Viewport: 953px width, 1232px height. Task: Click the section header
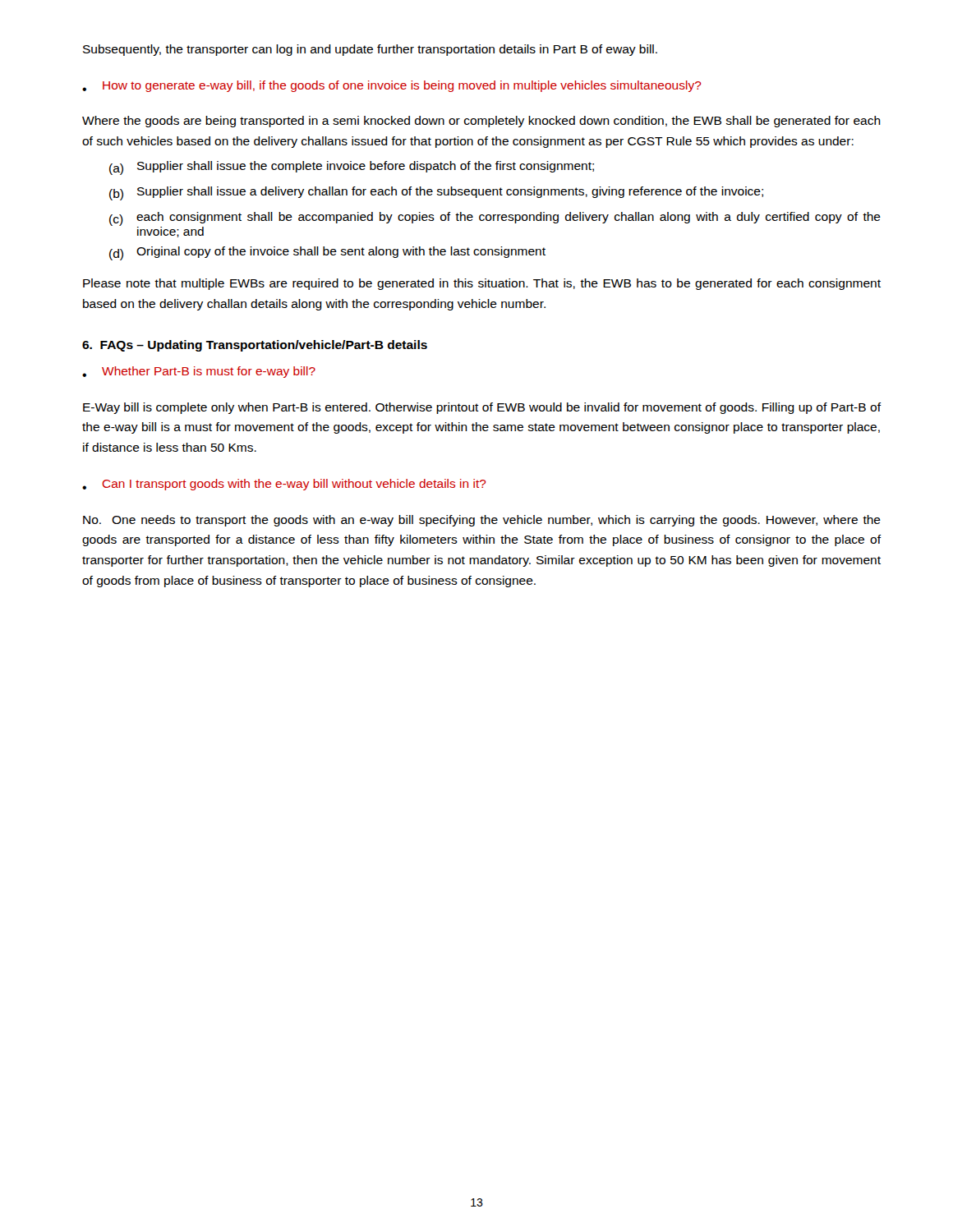255,345
